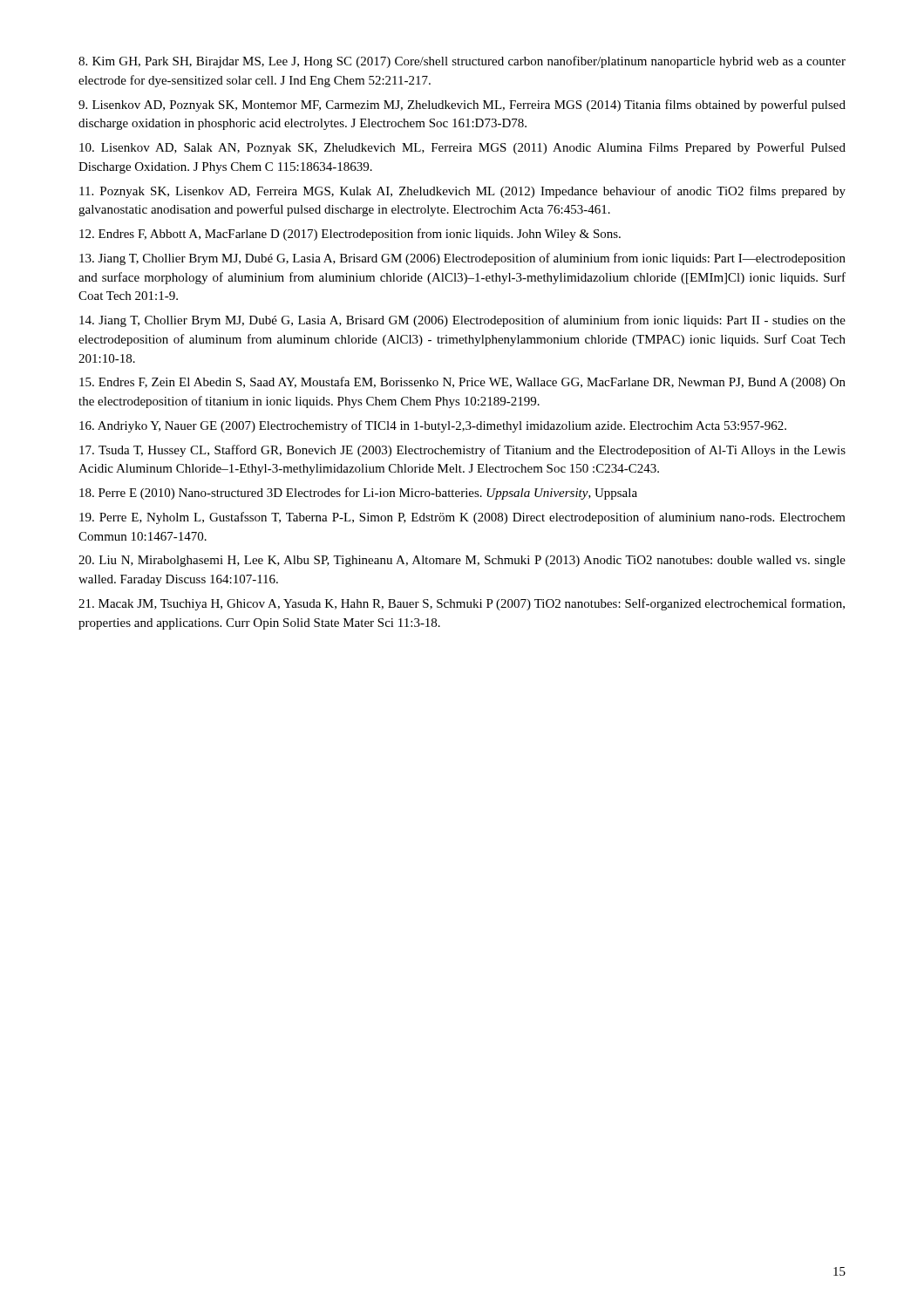Click on the list item that reads "18. Perre E (2010) Nano-structured 3D Electrodes for"
This screenshot has width=924, height=1308.
(x=358, y=493)
